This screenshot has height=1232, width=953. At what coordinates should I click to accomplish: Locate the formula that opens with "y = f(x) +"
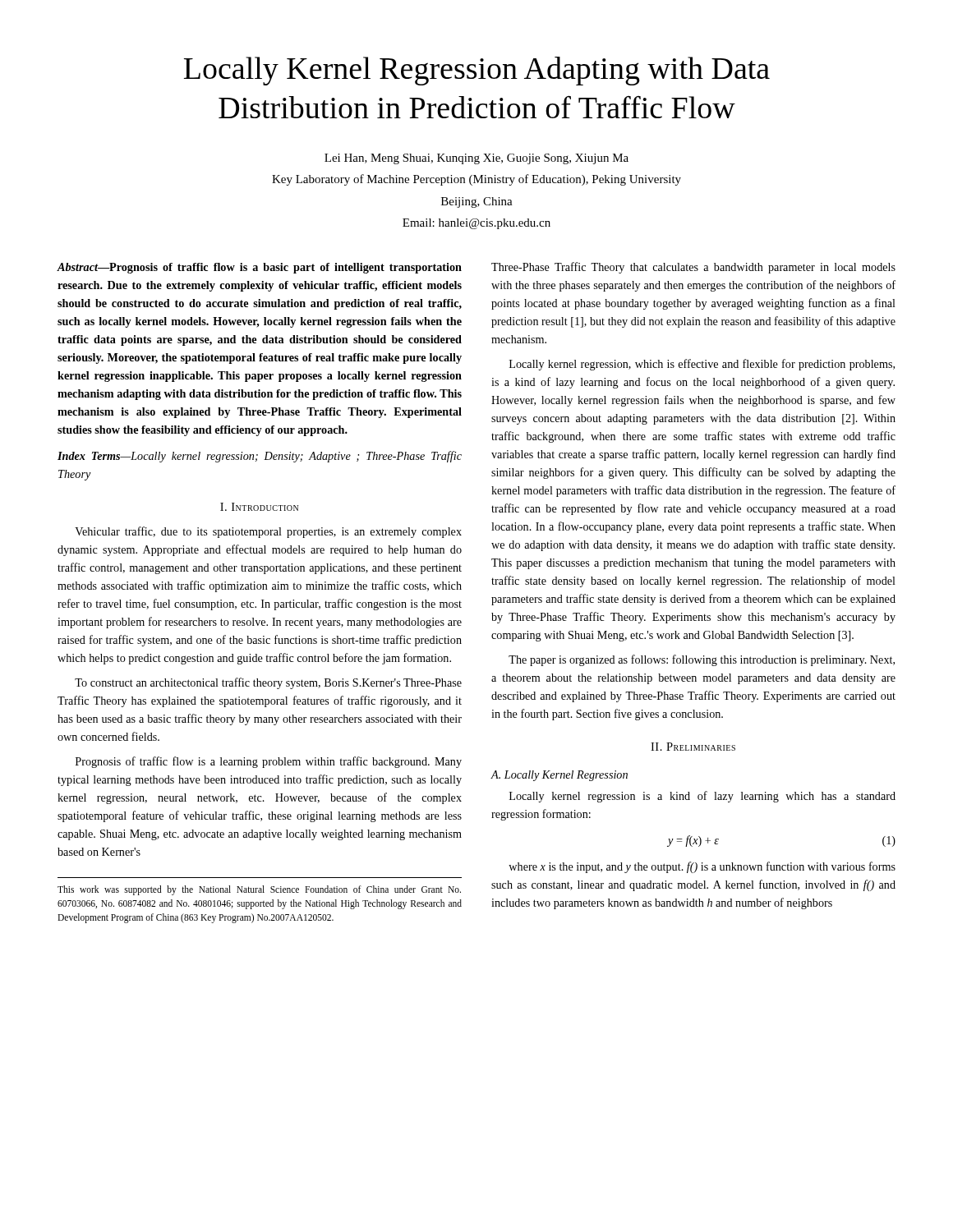tap(693, 841)
